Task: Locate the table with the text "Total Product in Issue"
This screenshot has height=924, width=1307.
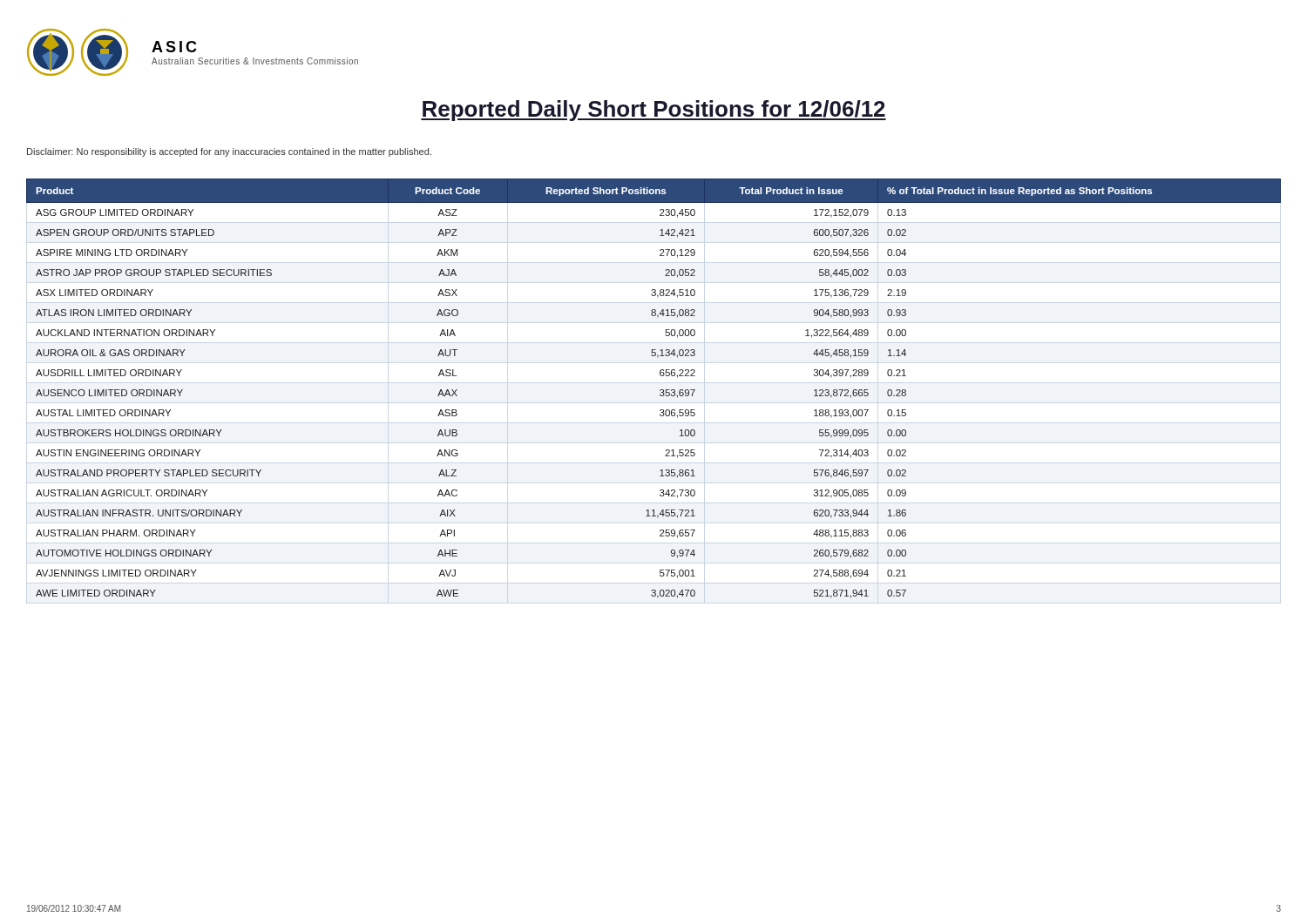Action: pos(654,529)
